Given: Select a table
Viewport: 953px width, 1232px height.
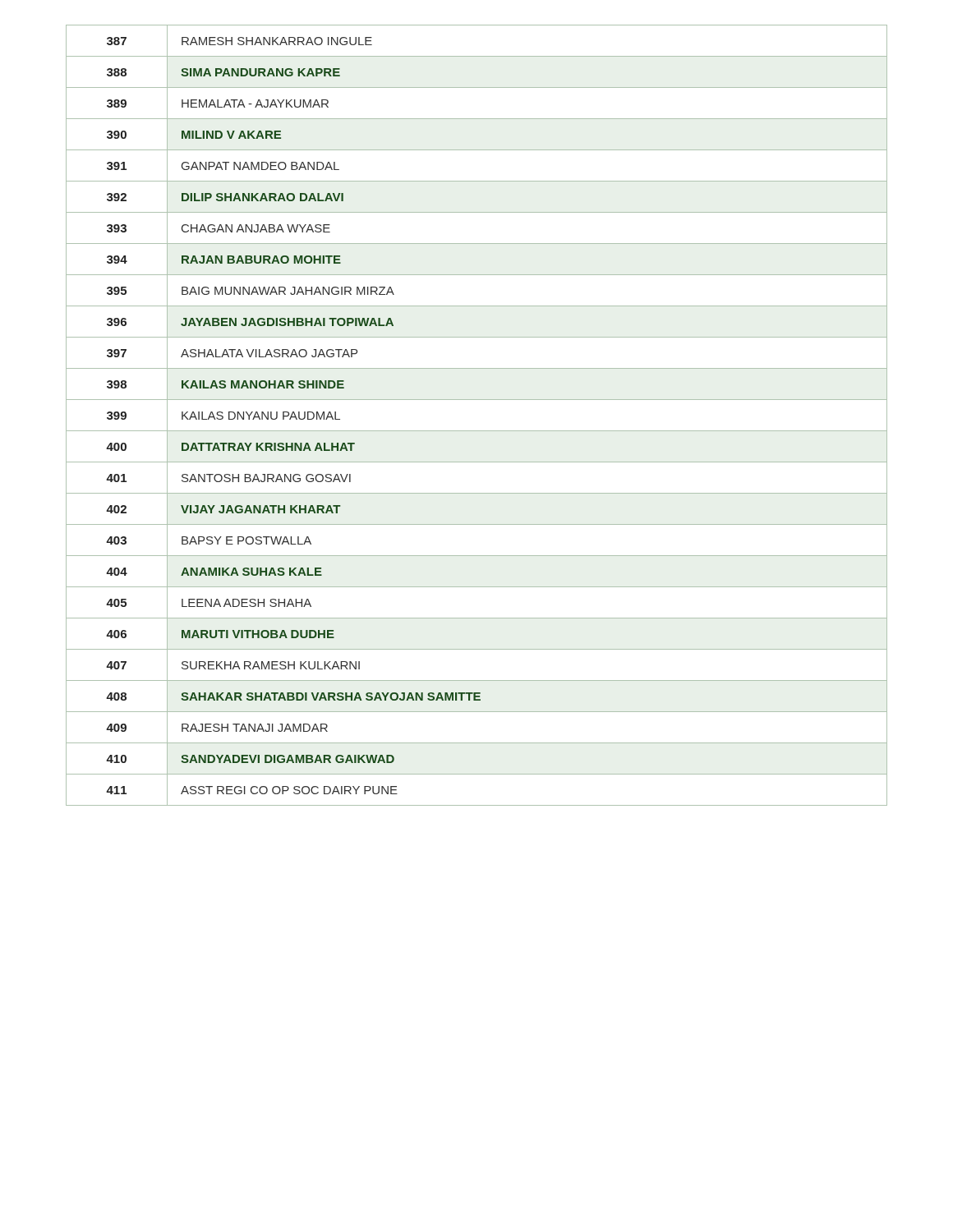Looking at the screenshot, I should (x=476, y=415).
